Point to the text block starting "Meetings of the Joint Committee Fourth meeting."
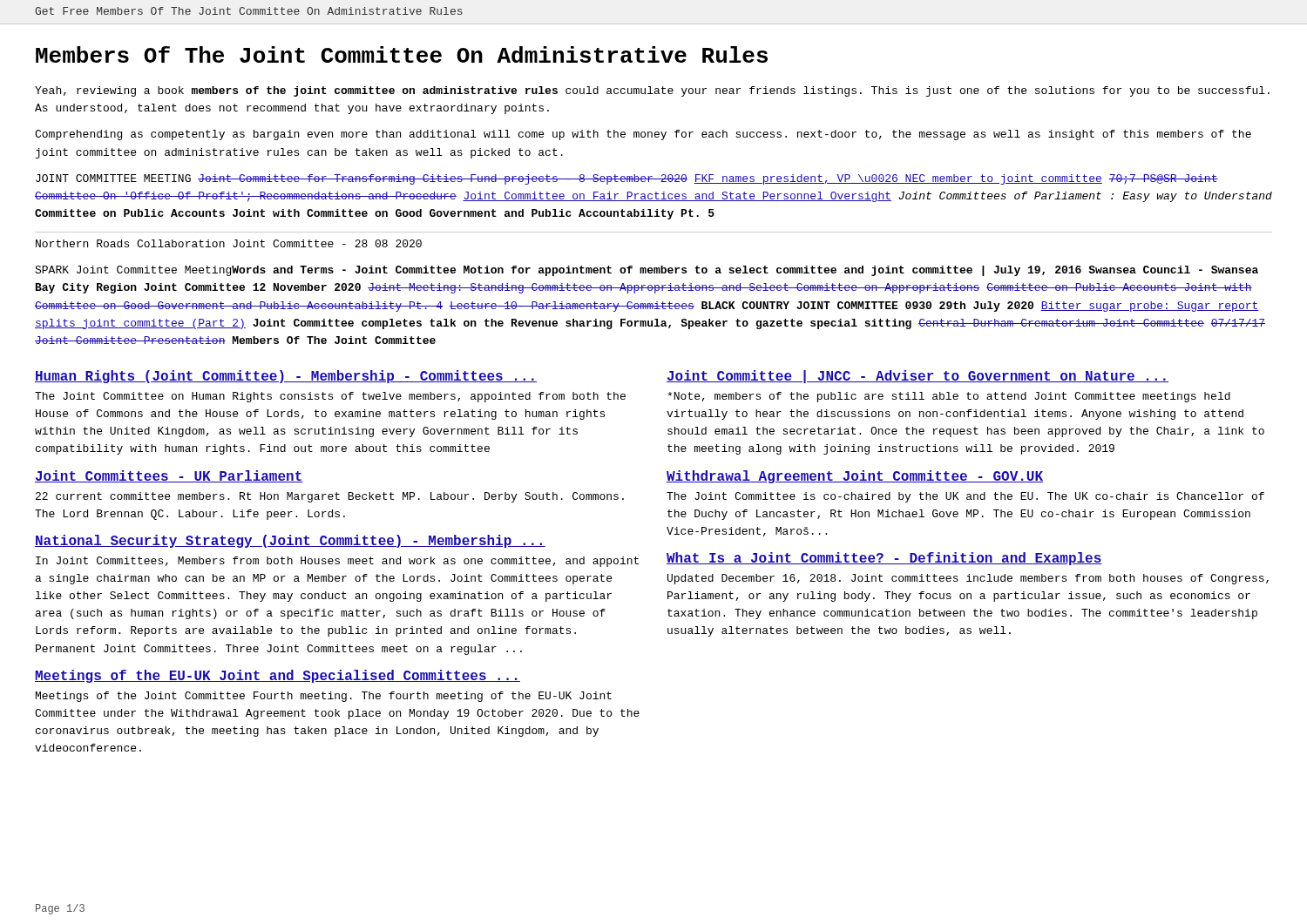Viewport: 1307px width, 924px height. coord(337,722)
